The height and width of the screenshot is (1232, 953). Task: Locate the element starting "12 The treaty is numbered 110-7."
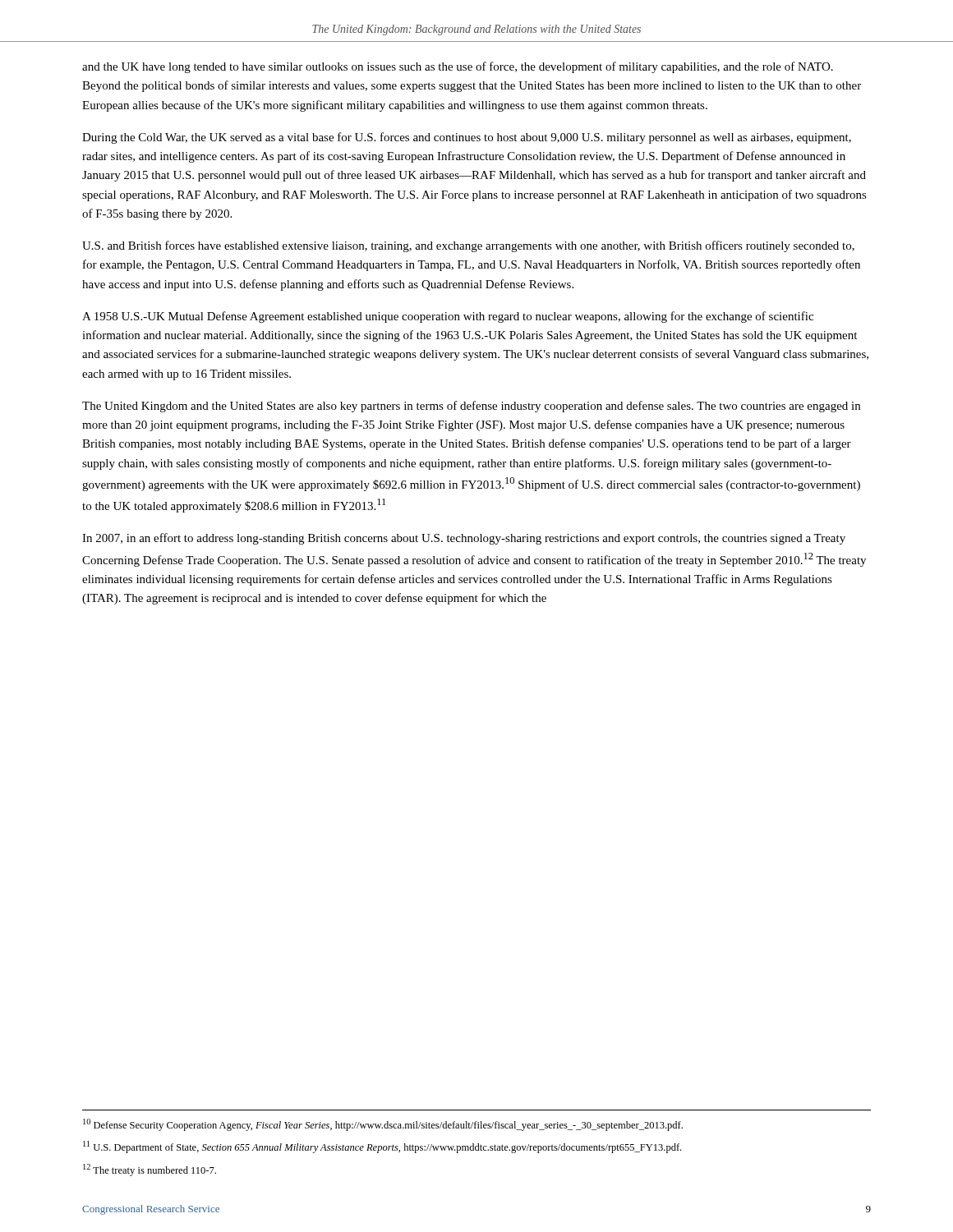coord(149,1169)
